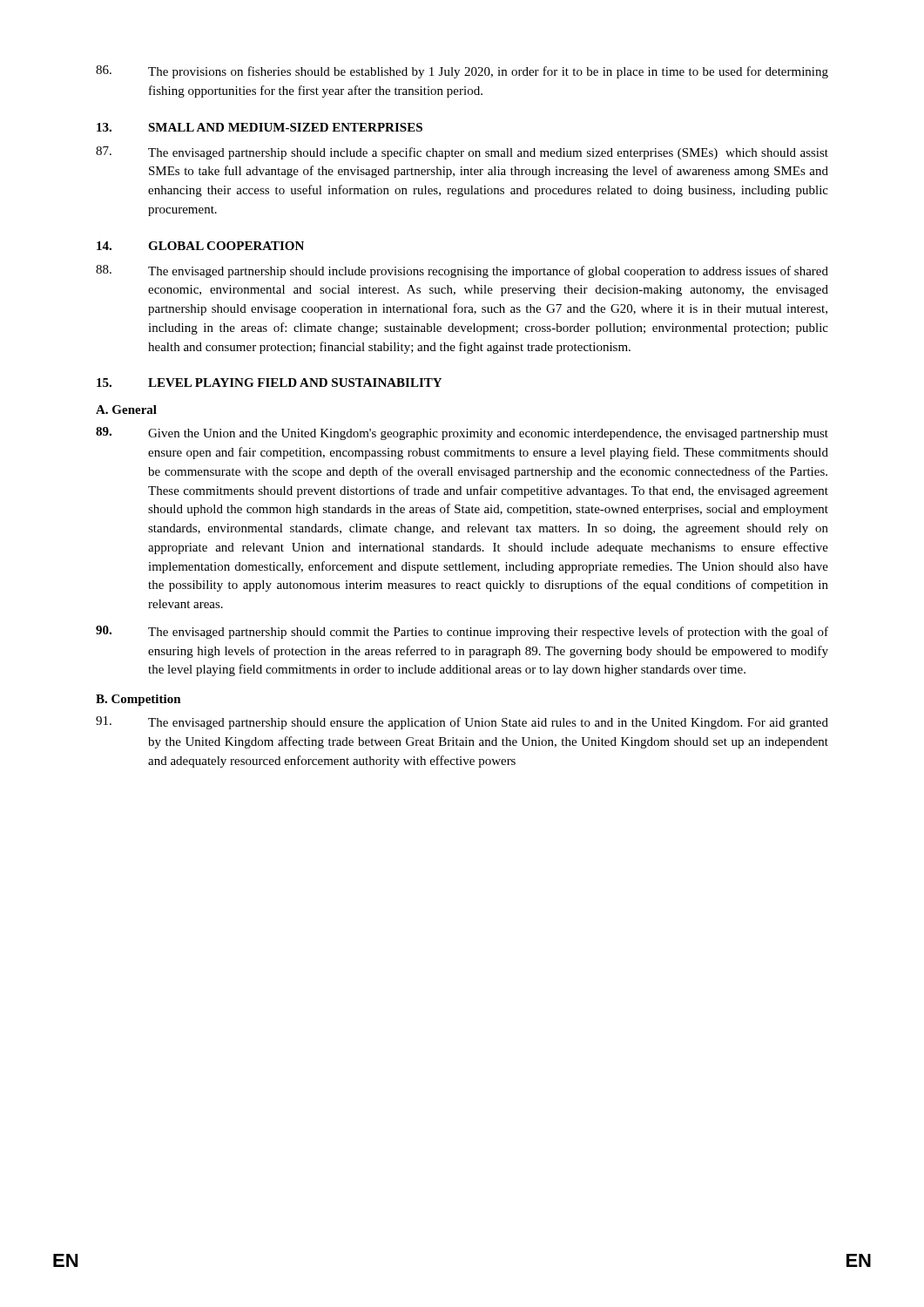924x1307 pixels.
Task: Click on the text block starting "90. The envisaged"
Action: pos(462,651)
